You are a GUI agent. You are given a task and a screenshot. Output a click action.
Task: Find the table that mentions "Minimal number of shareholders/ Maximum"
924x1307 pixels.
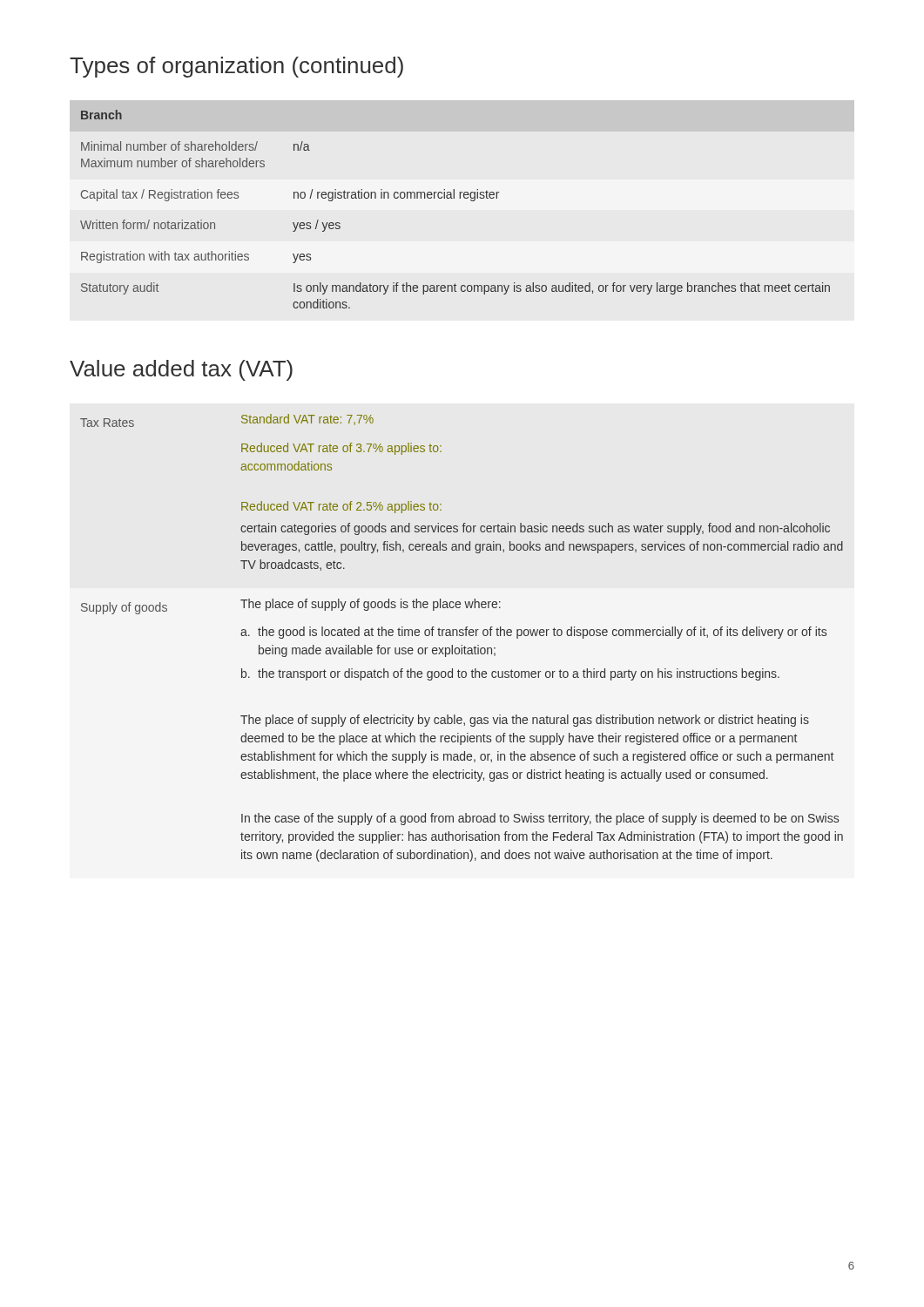coord(462,210)
